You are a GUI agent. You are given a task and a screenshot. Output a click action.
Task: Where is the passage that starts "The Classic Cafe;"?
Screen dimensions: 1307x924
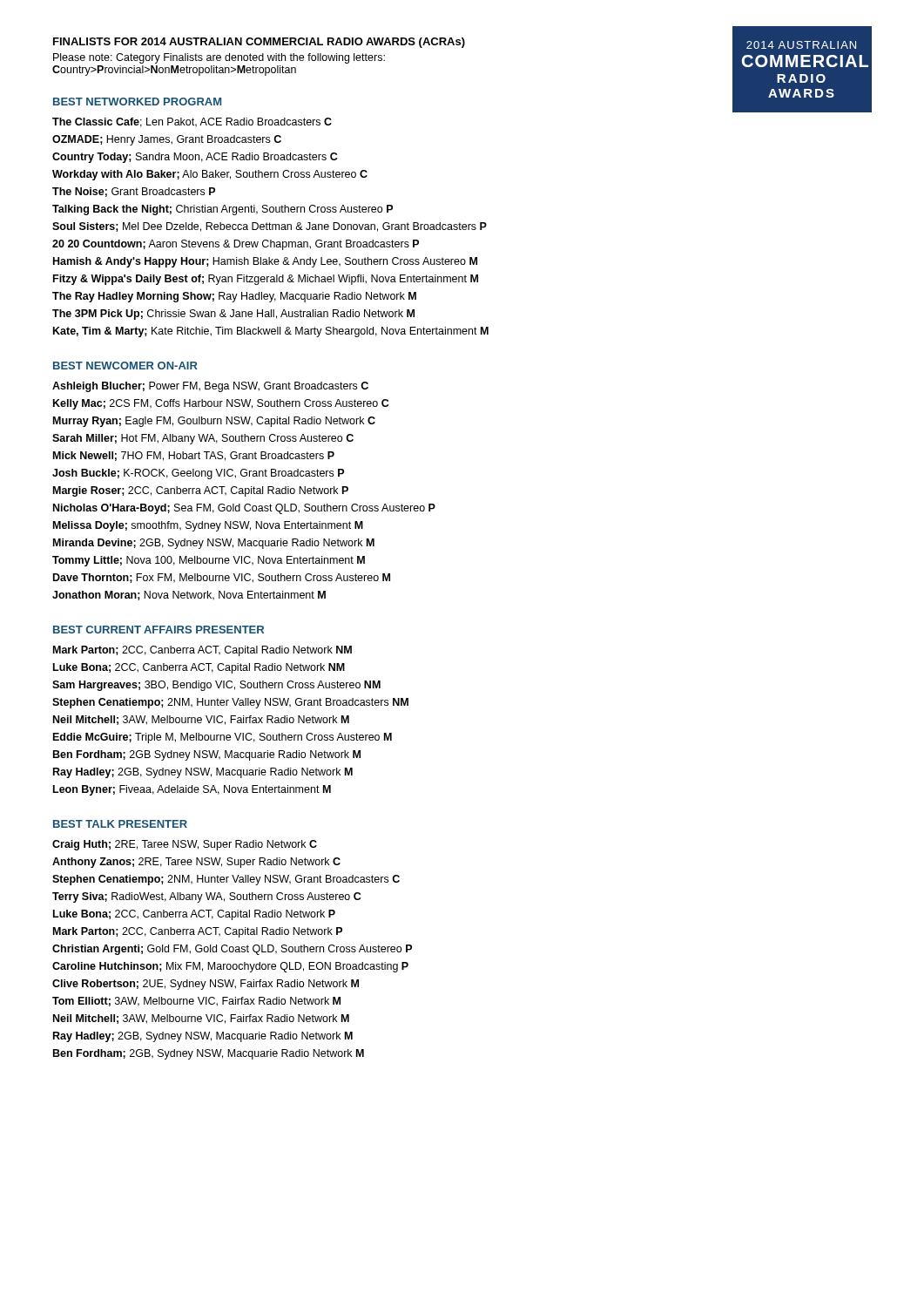pyautogui.click(x=192, y=122)
